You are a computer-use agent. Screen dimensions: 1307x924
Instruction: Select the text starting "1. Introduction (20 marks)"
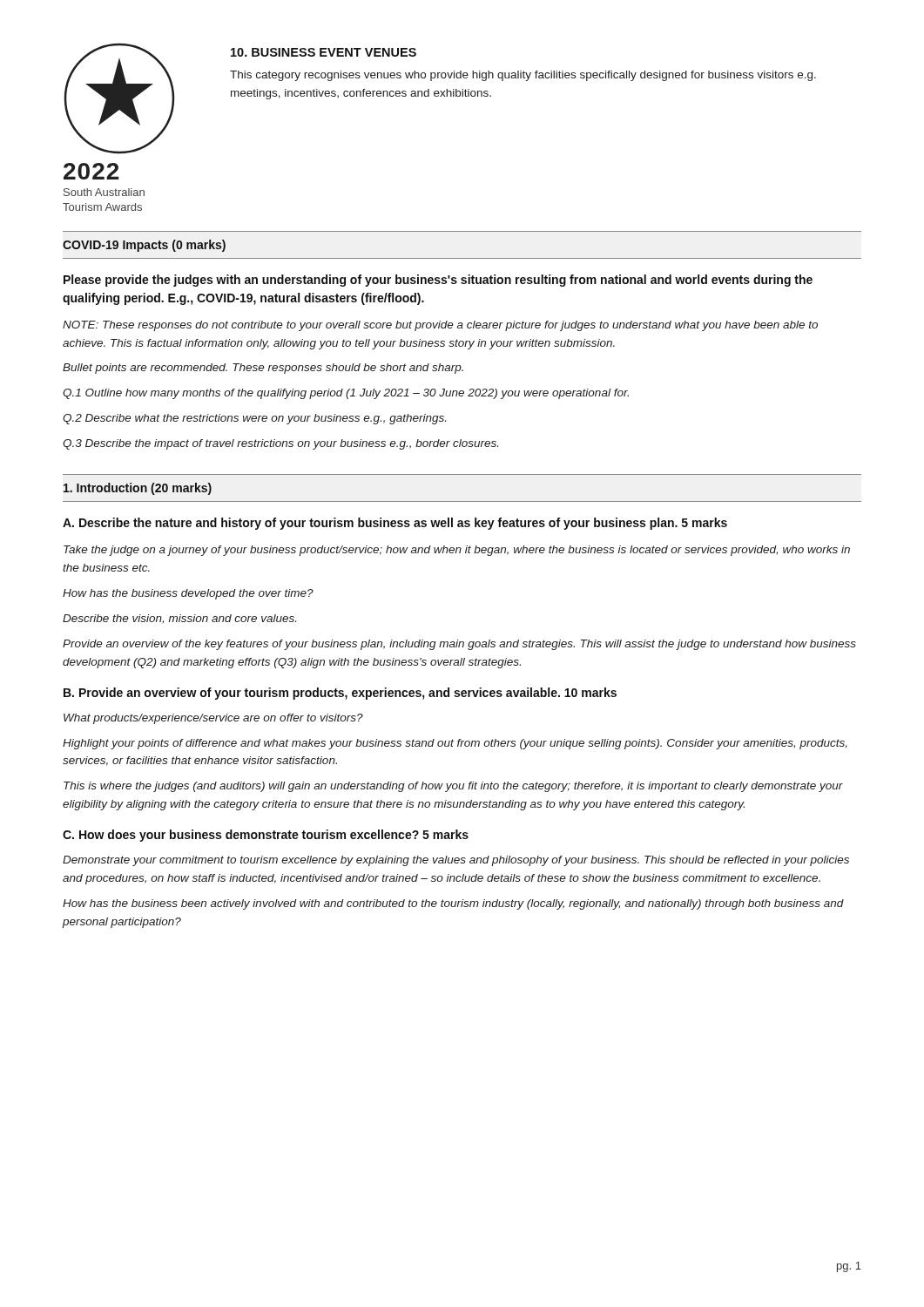pos(137,488)
